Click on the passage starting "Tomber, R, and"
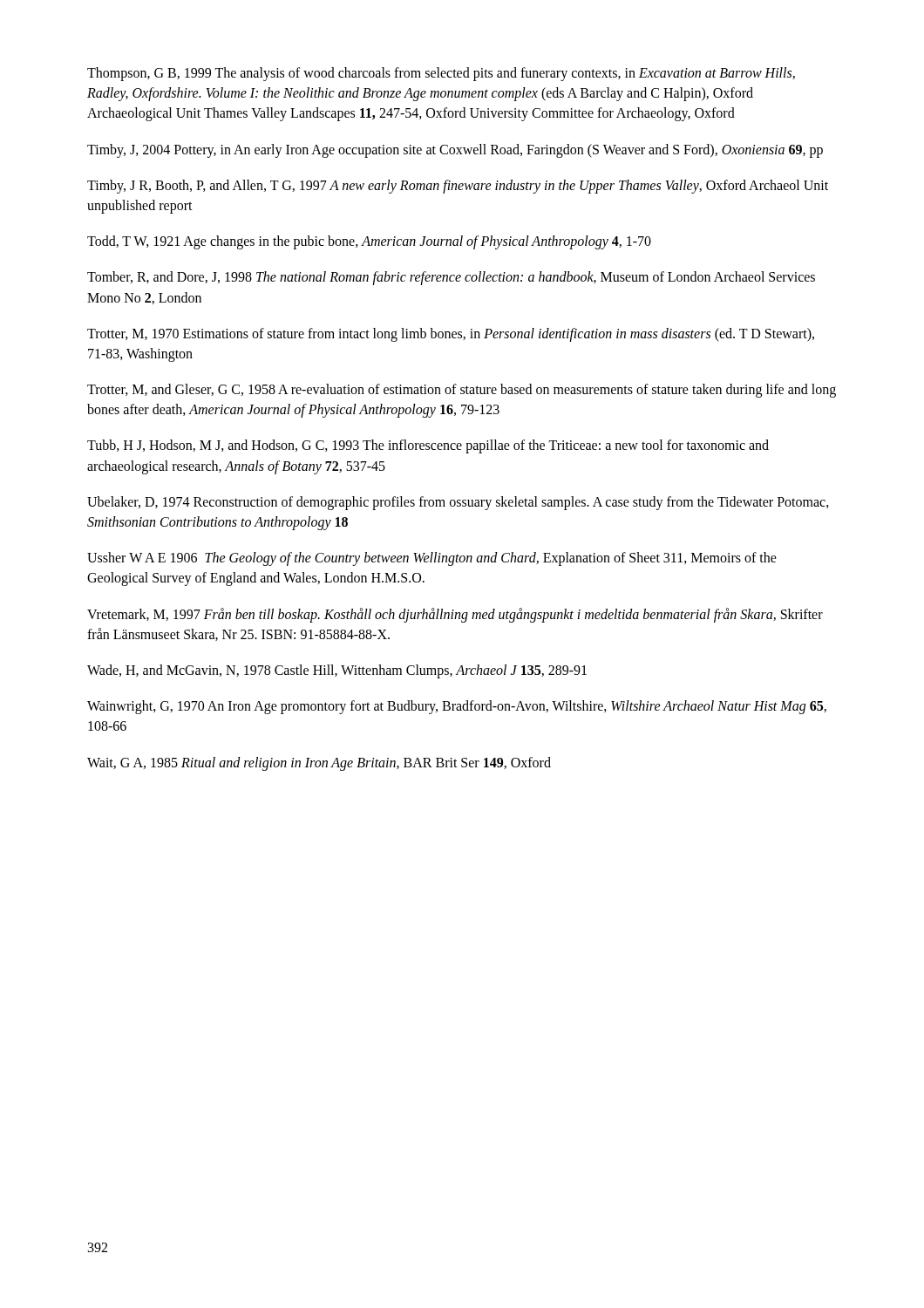This screenshot has width=924, height=1308. point(451,287)
